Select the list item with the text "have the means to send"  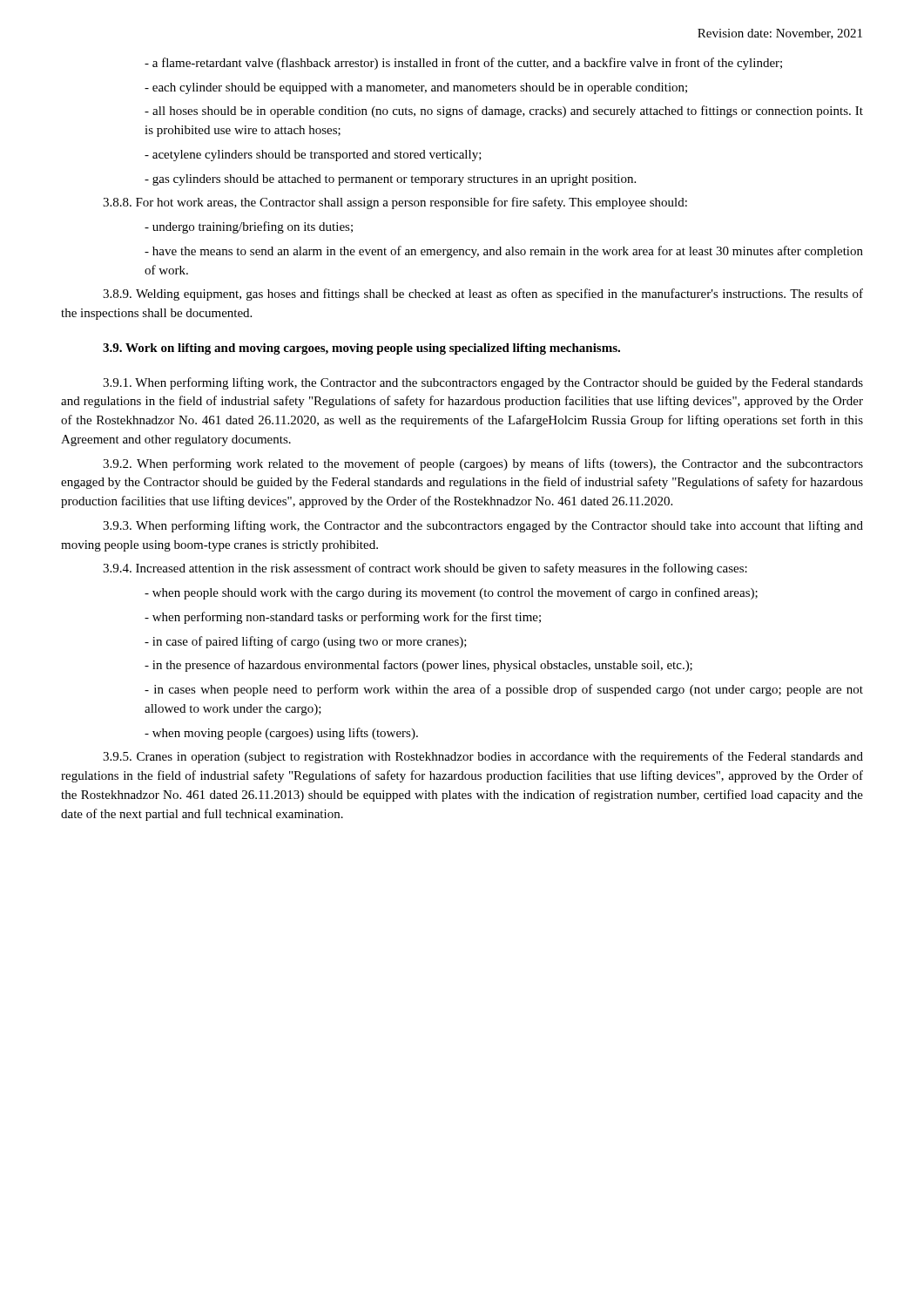504,260
